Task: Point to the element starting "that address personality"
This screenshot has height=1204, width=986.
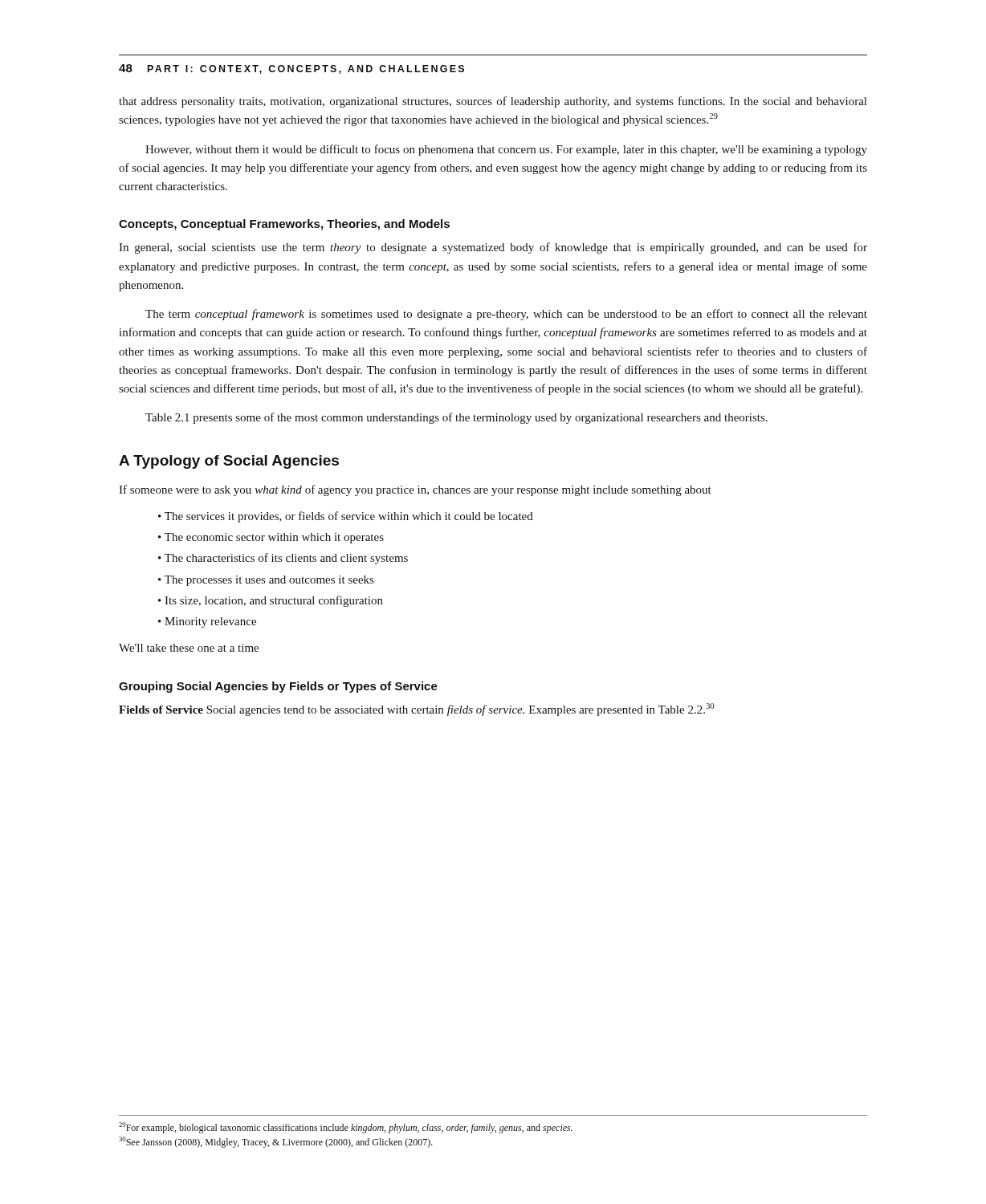Action: pos(493,110)
